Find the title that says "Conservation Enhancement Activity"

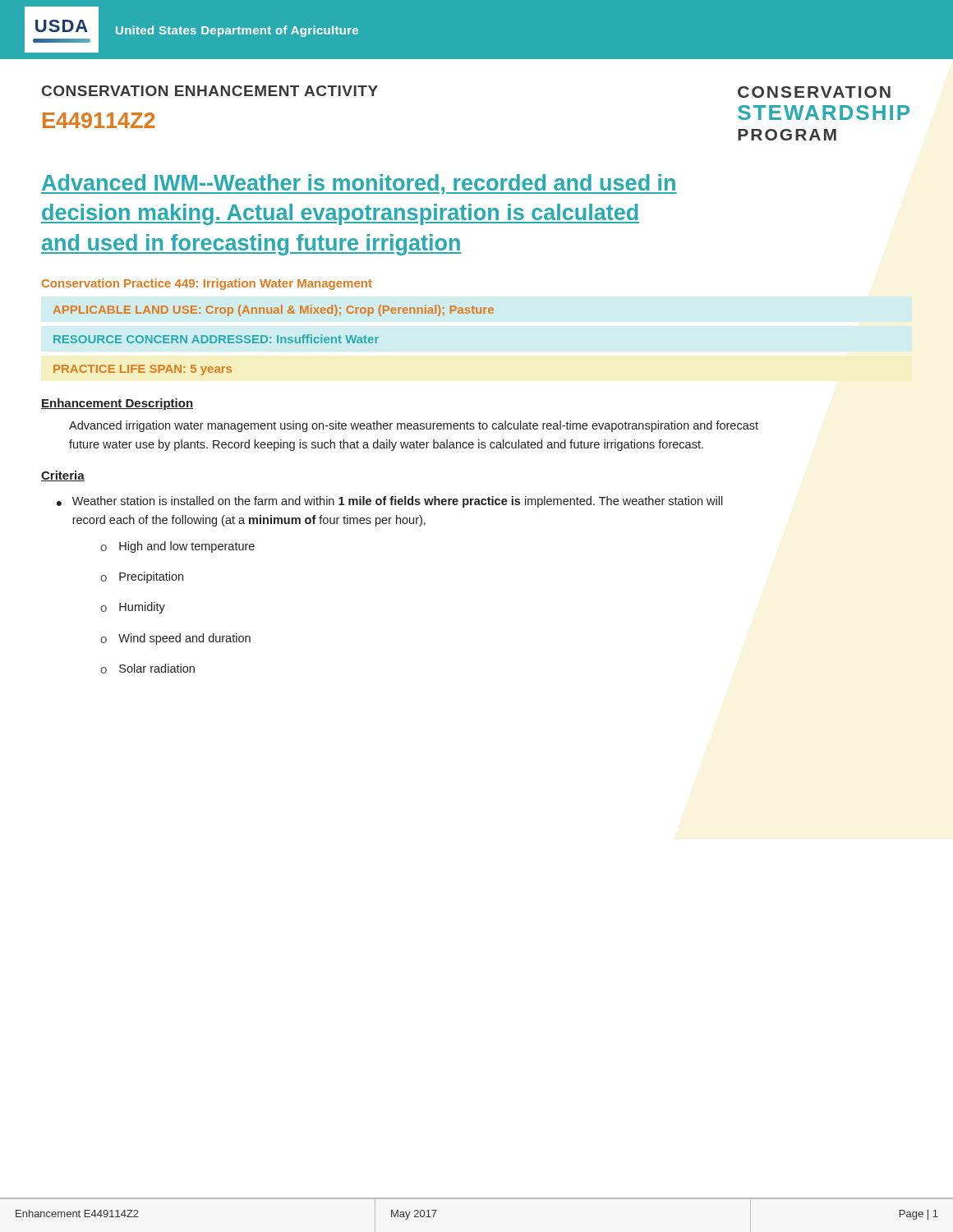point(210,91)
